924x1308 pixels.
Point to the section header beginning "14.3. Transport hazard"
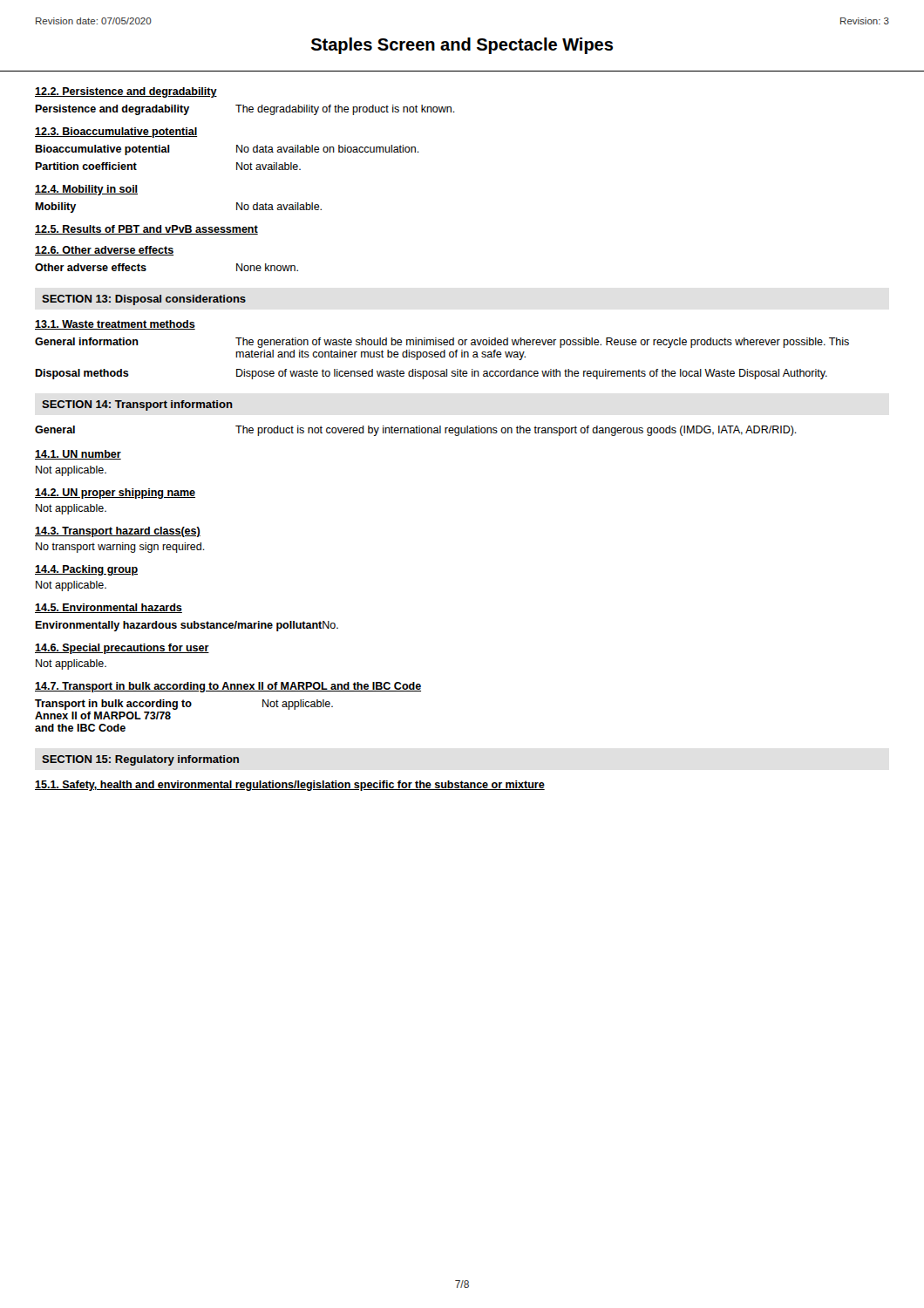tap(118, 531)
